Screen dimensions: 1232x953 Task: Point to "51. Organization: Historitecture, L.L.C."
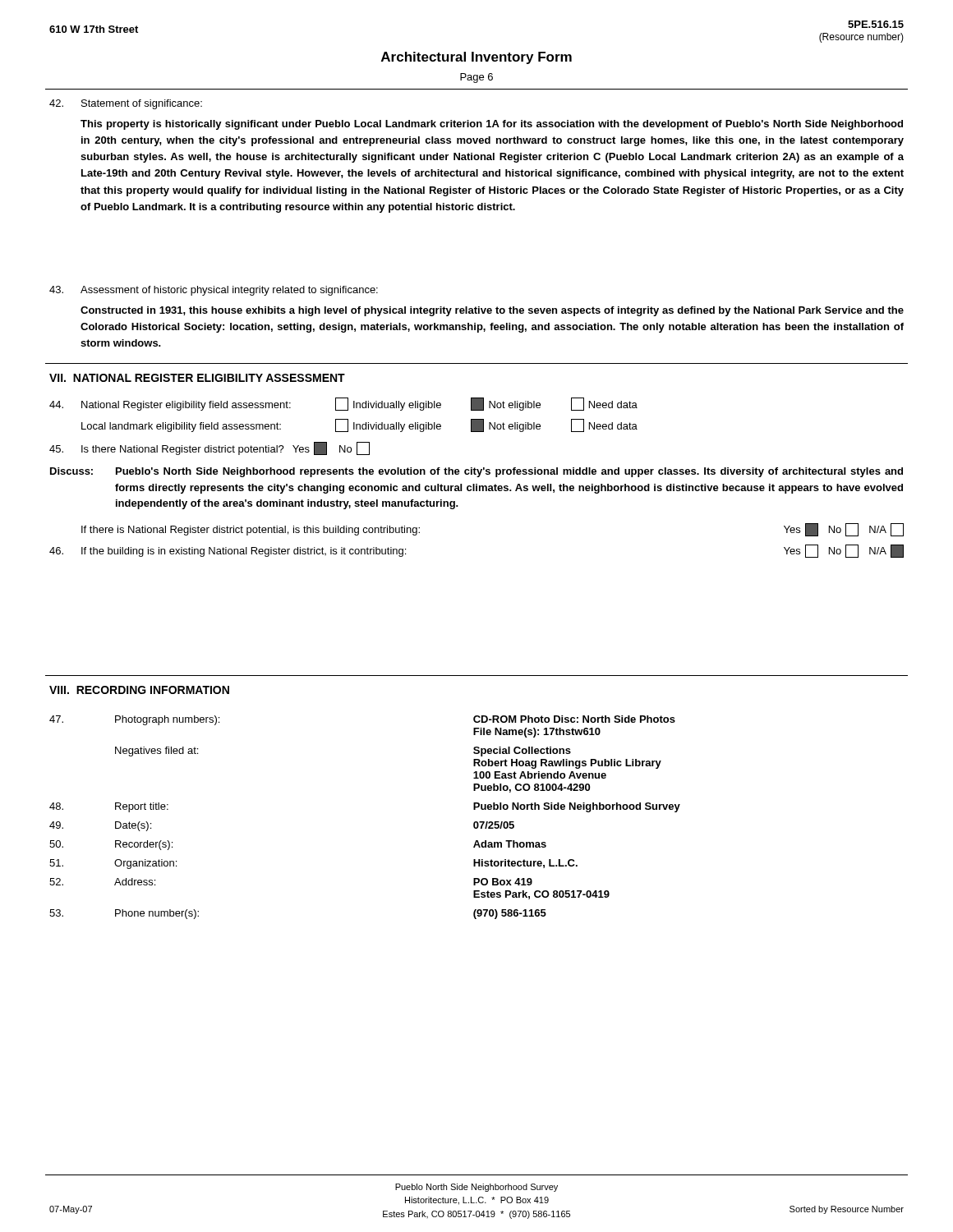tap(476, 863)
